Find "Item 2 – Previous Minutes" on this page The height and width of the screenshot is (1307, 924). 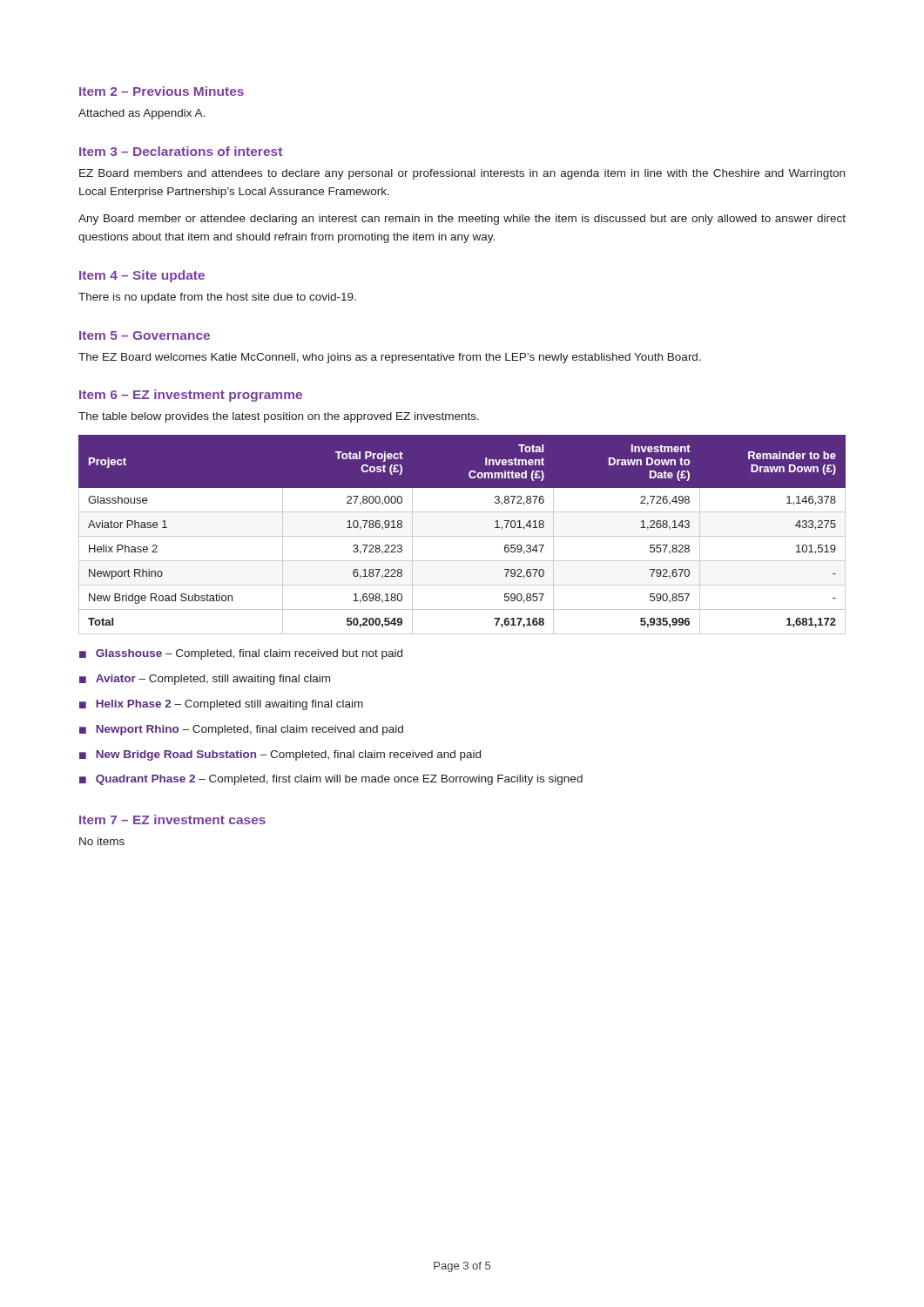coord(161,91)
